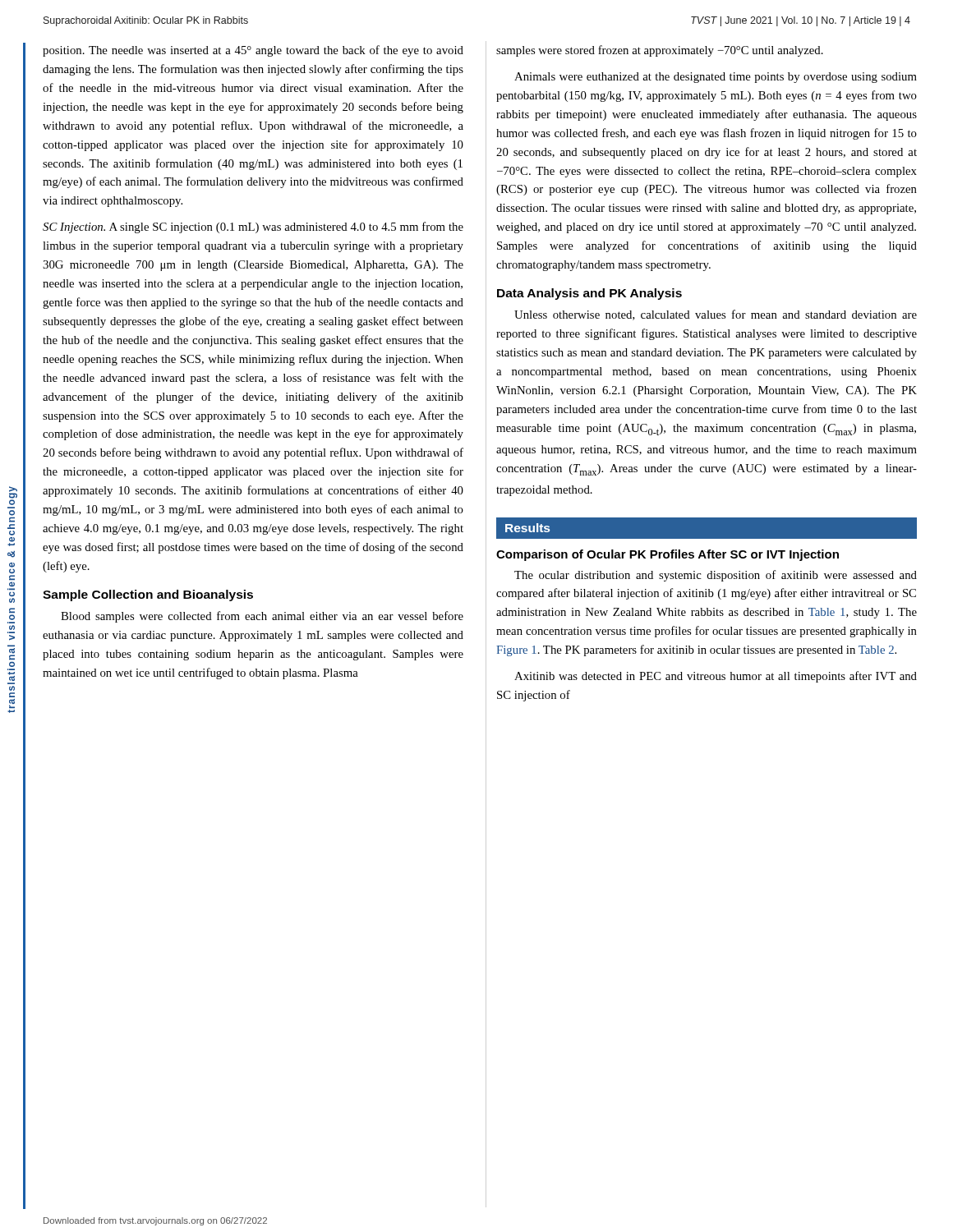Where is the section header that starts "Data Analysis and"?
The width and height of the screenshot is (953, 1232).
coord(589,293)
